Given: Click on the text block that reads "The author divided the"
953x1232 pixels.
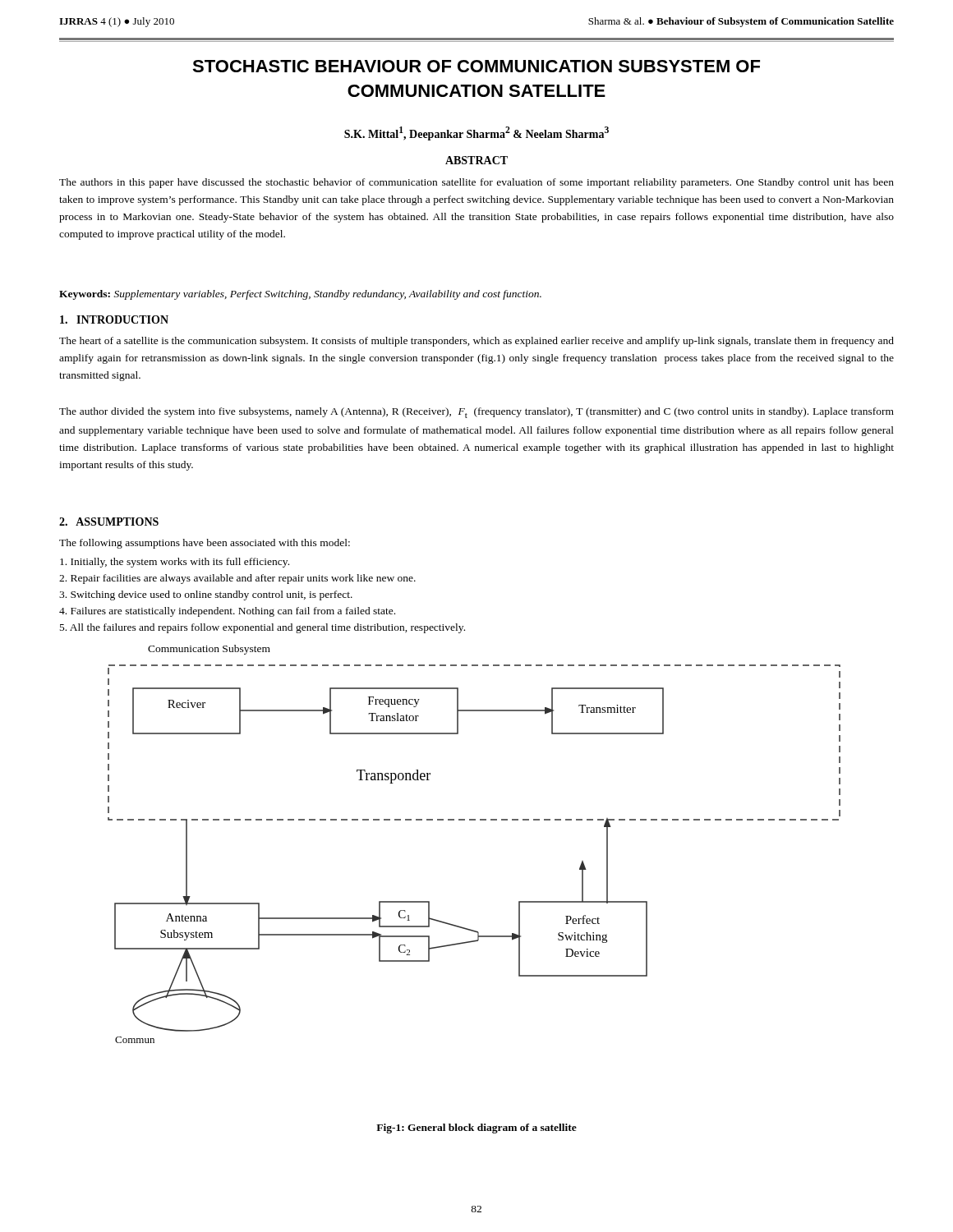Looking at the screenshot, I should (476, 438).
